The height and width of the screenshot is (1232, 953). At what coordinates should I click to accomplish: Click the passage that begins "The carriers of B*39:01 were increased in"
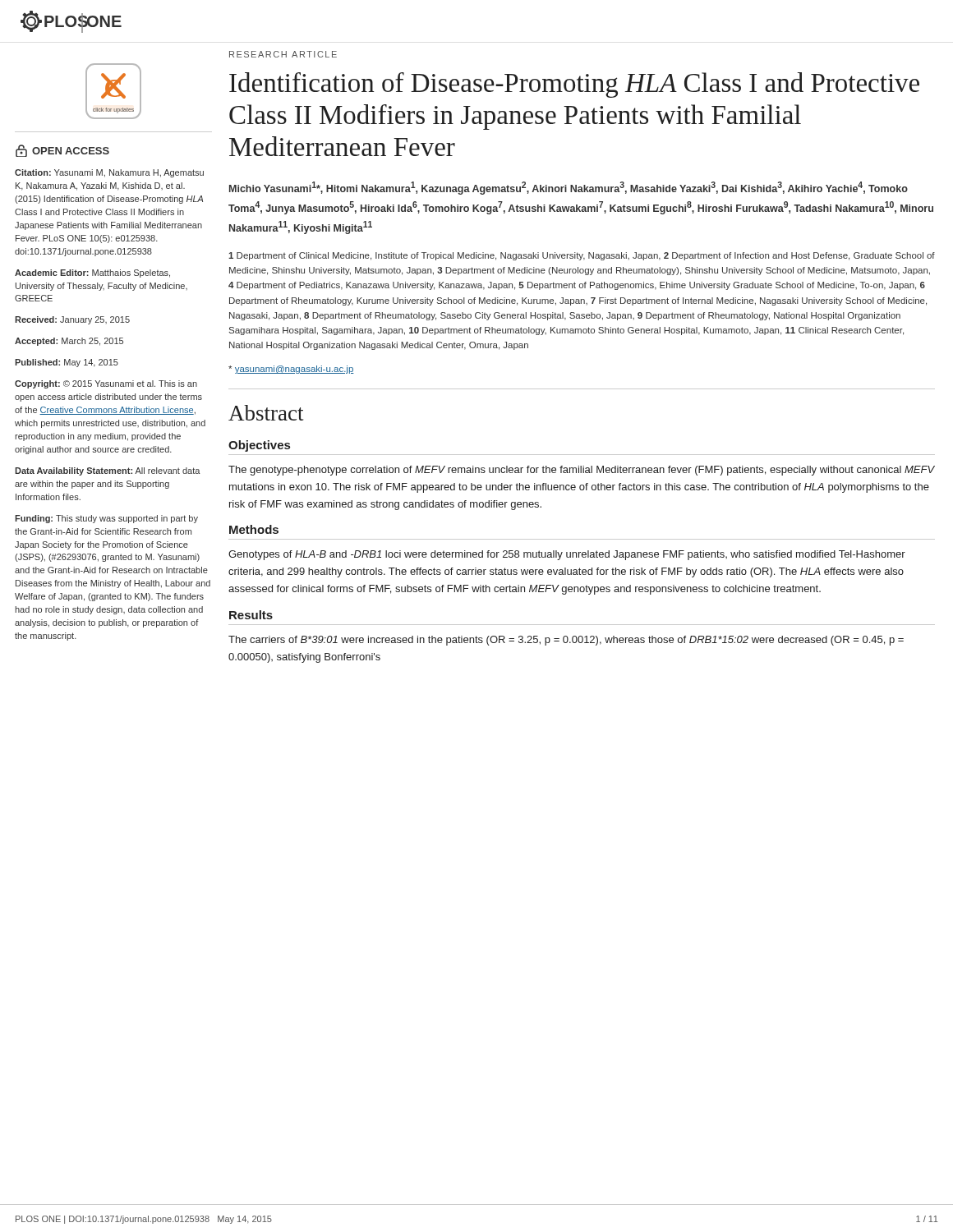566,648
